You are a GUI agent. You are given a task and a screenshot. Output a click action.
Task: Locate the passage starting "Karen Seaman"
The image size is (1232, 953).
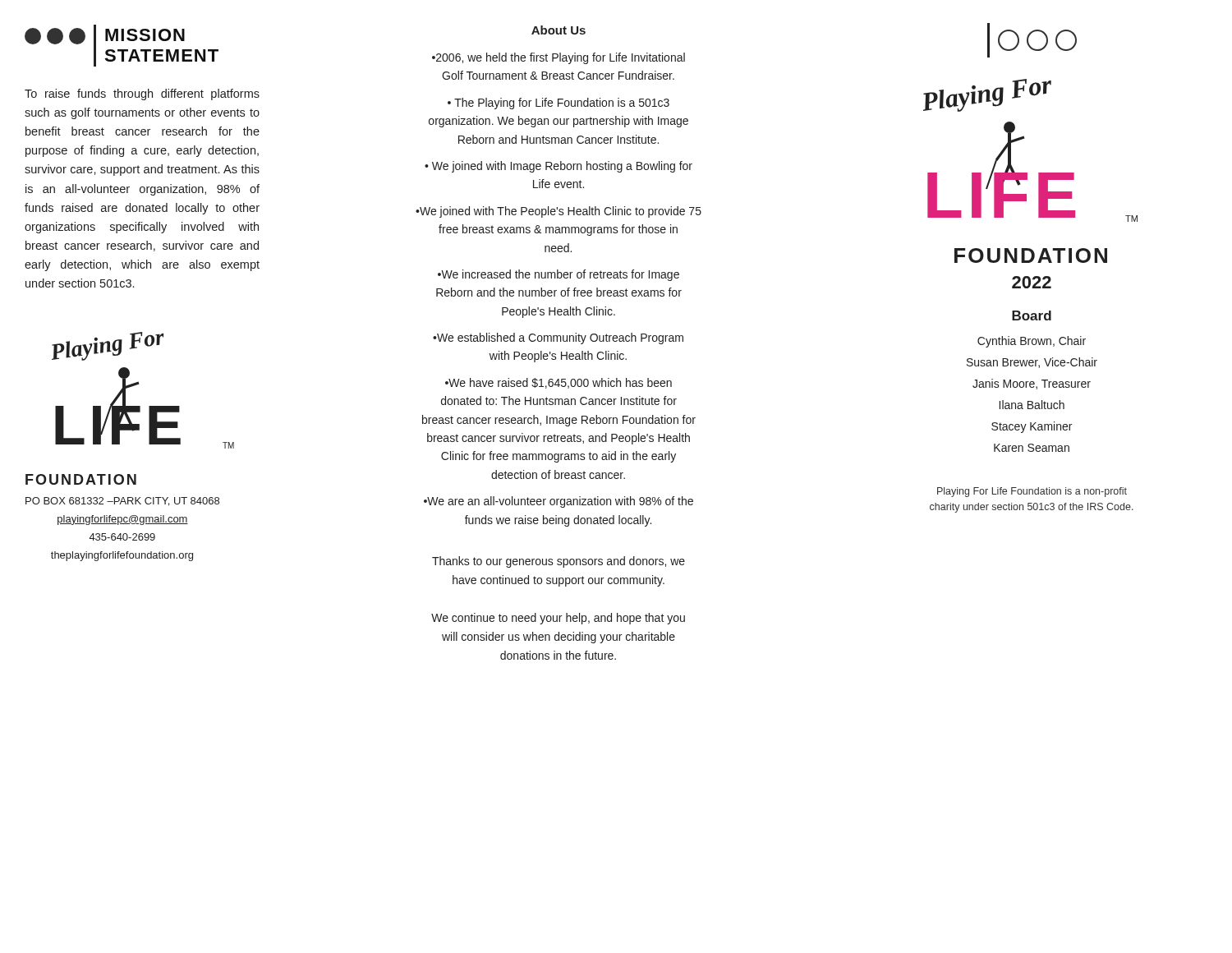pyautogui.click(x=1032, y=448)
